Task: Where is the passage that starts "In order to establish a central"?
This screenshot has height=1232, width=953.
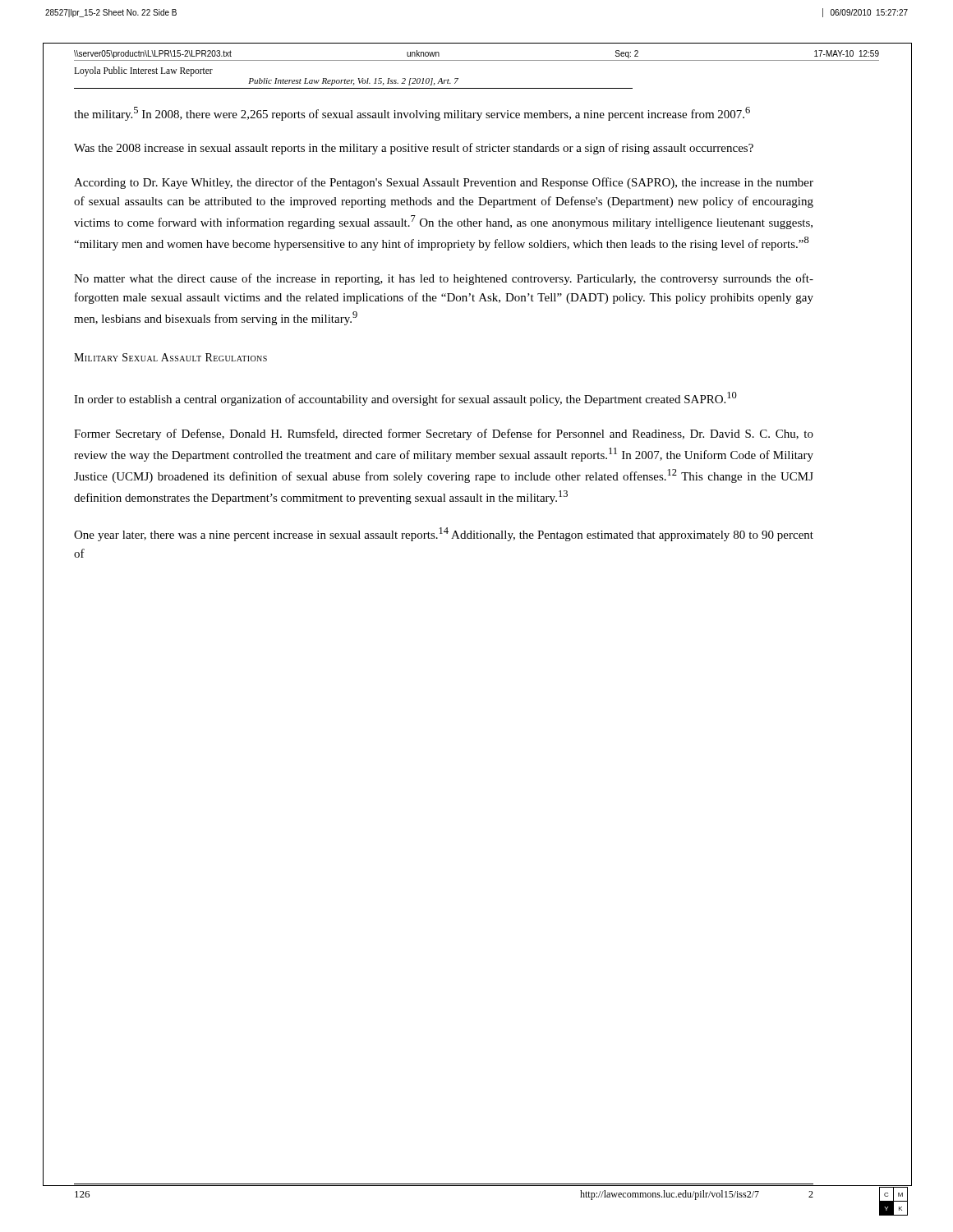Action: point(405,398)
